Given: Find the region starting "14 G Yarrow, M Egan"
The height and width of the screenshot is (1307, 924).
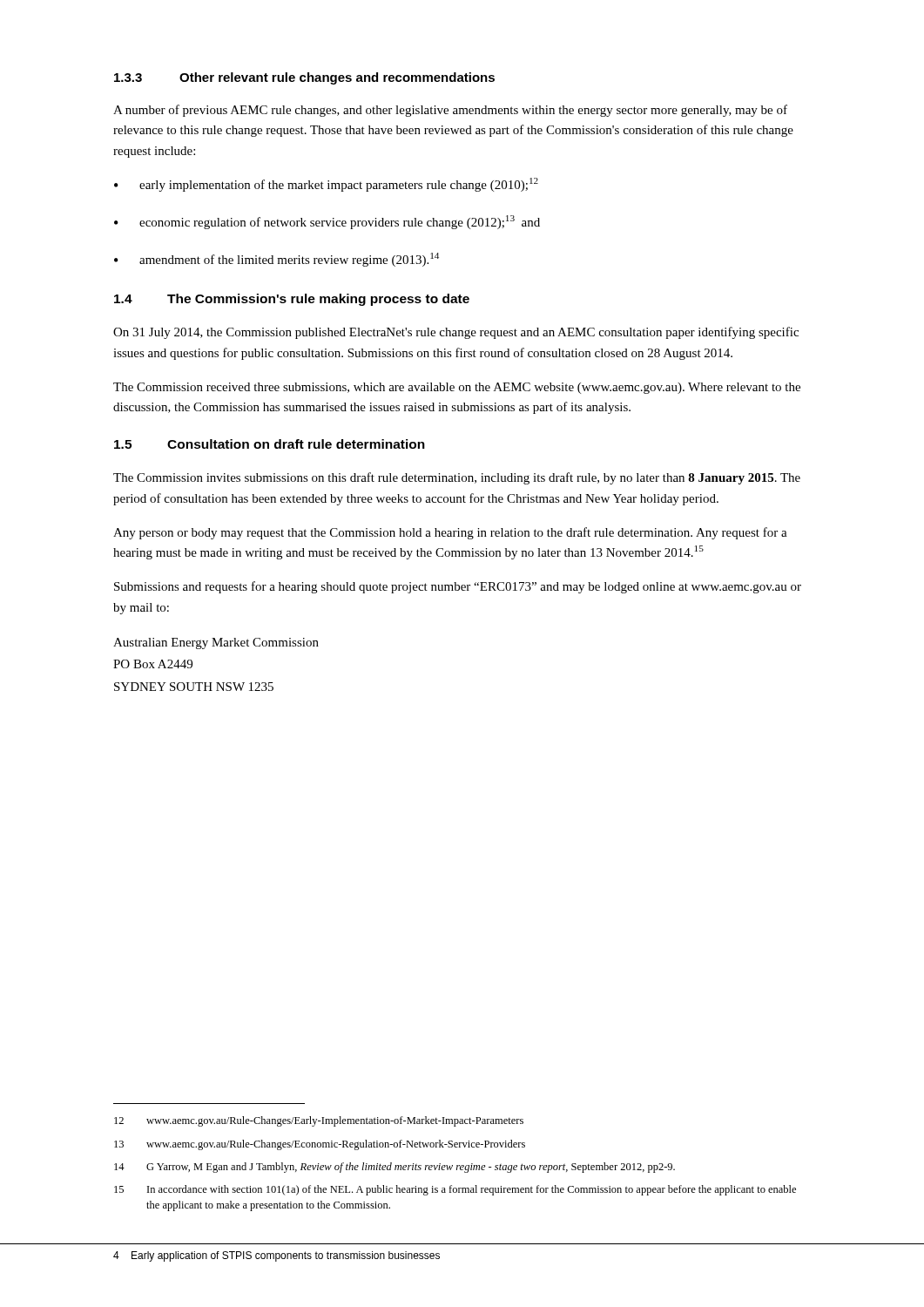Looking at the screenshot, I should tap(462, 1166).
